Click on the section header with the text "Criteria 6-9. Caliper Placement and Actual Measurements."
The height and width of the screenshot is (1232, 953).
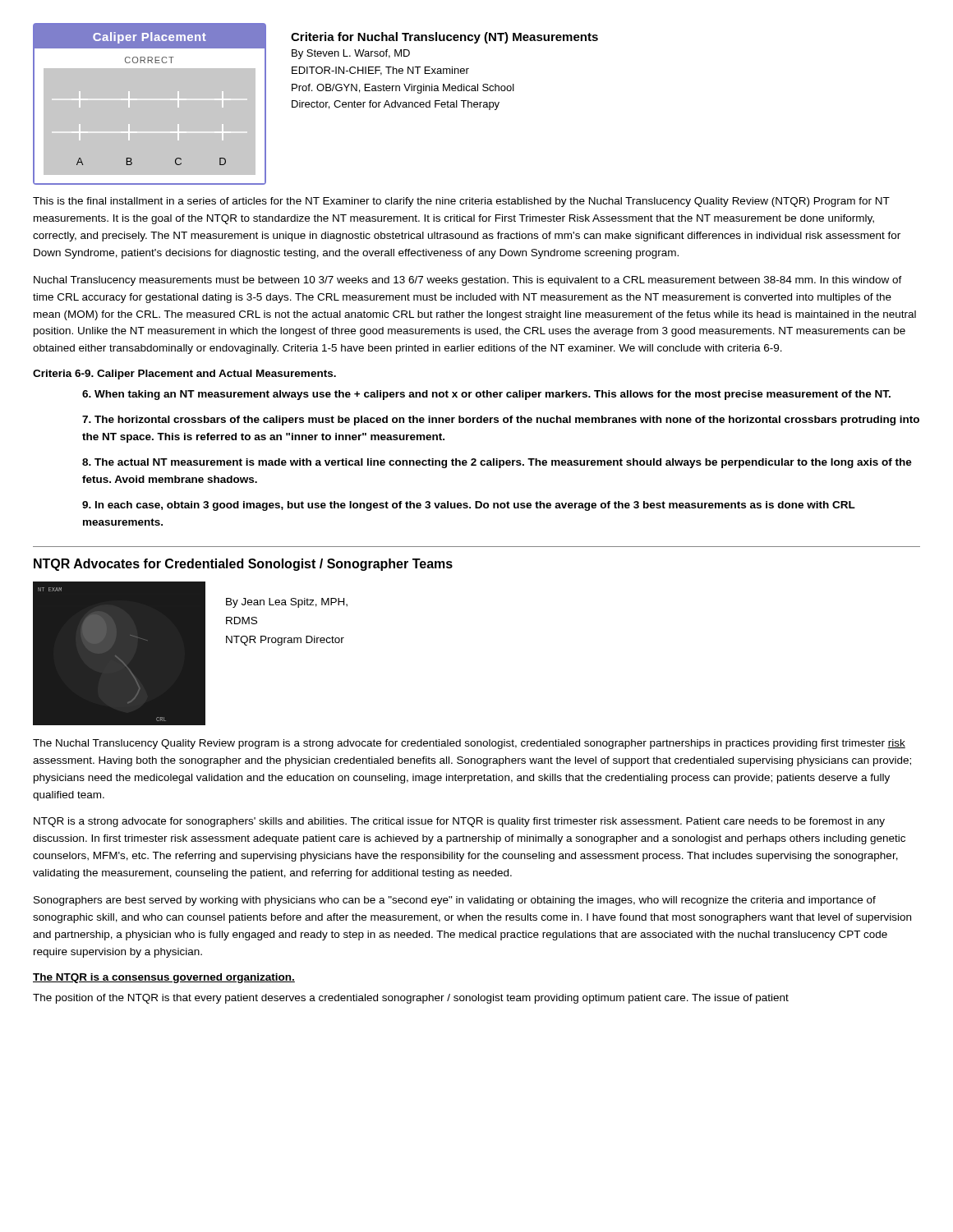coord(185,374)
